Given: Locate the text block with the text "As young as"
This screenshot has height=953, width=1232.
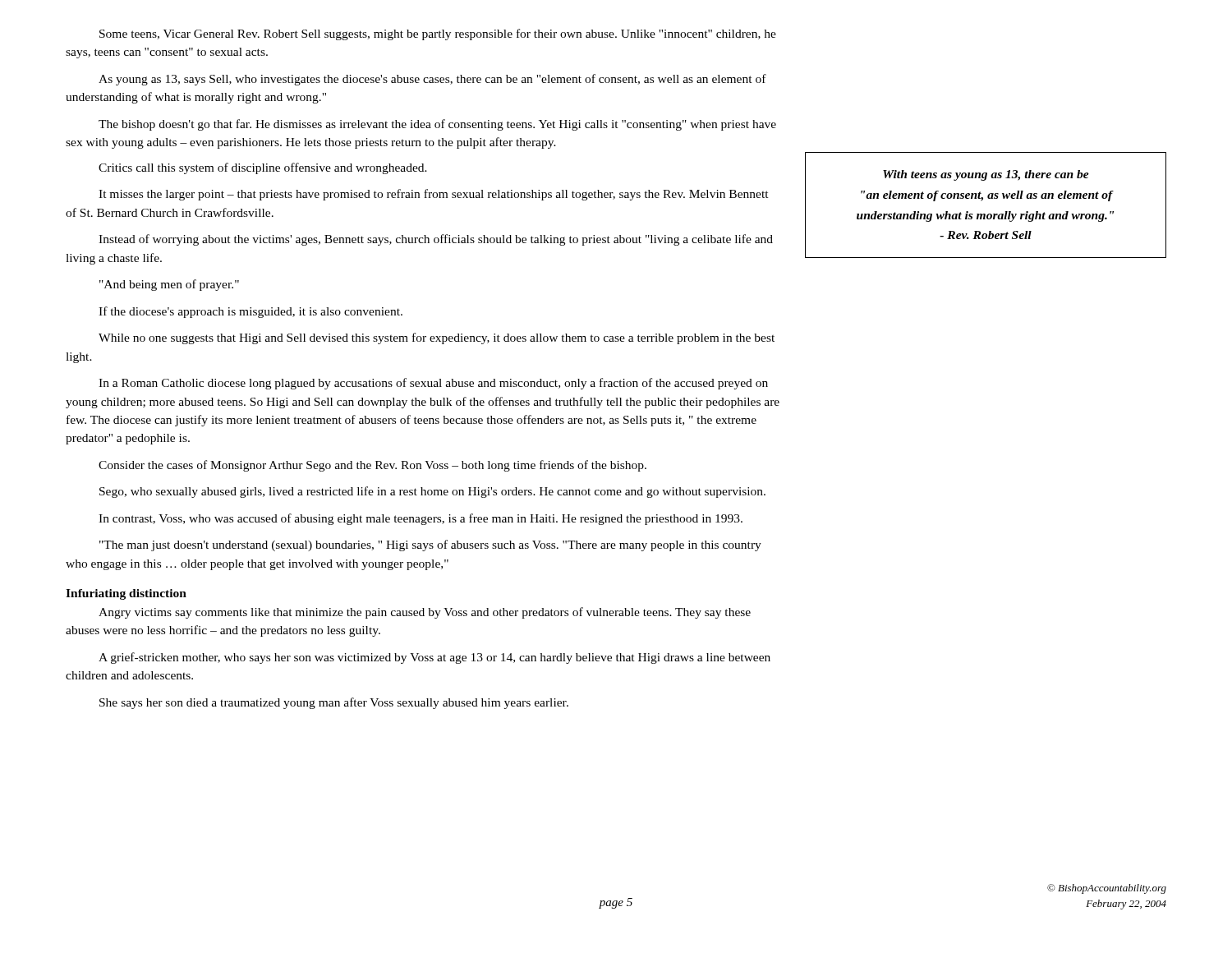Looking at the screenshot, I should tap(423, 88).
